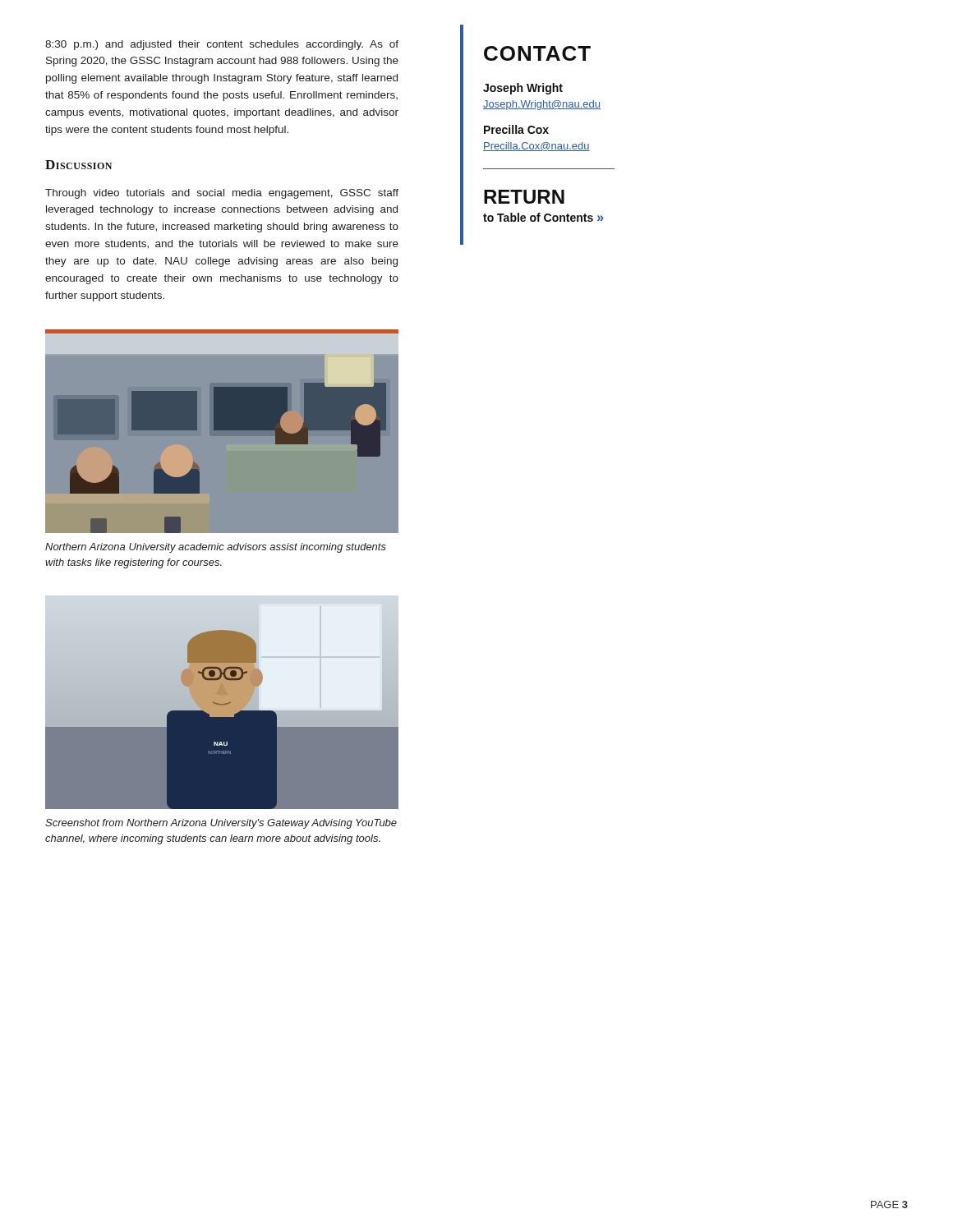
Task: Click on the text block that reads "8:30 p.m.) and adjusted"
Action: coord(222,87)
